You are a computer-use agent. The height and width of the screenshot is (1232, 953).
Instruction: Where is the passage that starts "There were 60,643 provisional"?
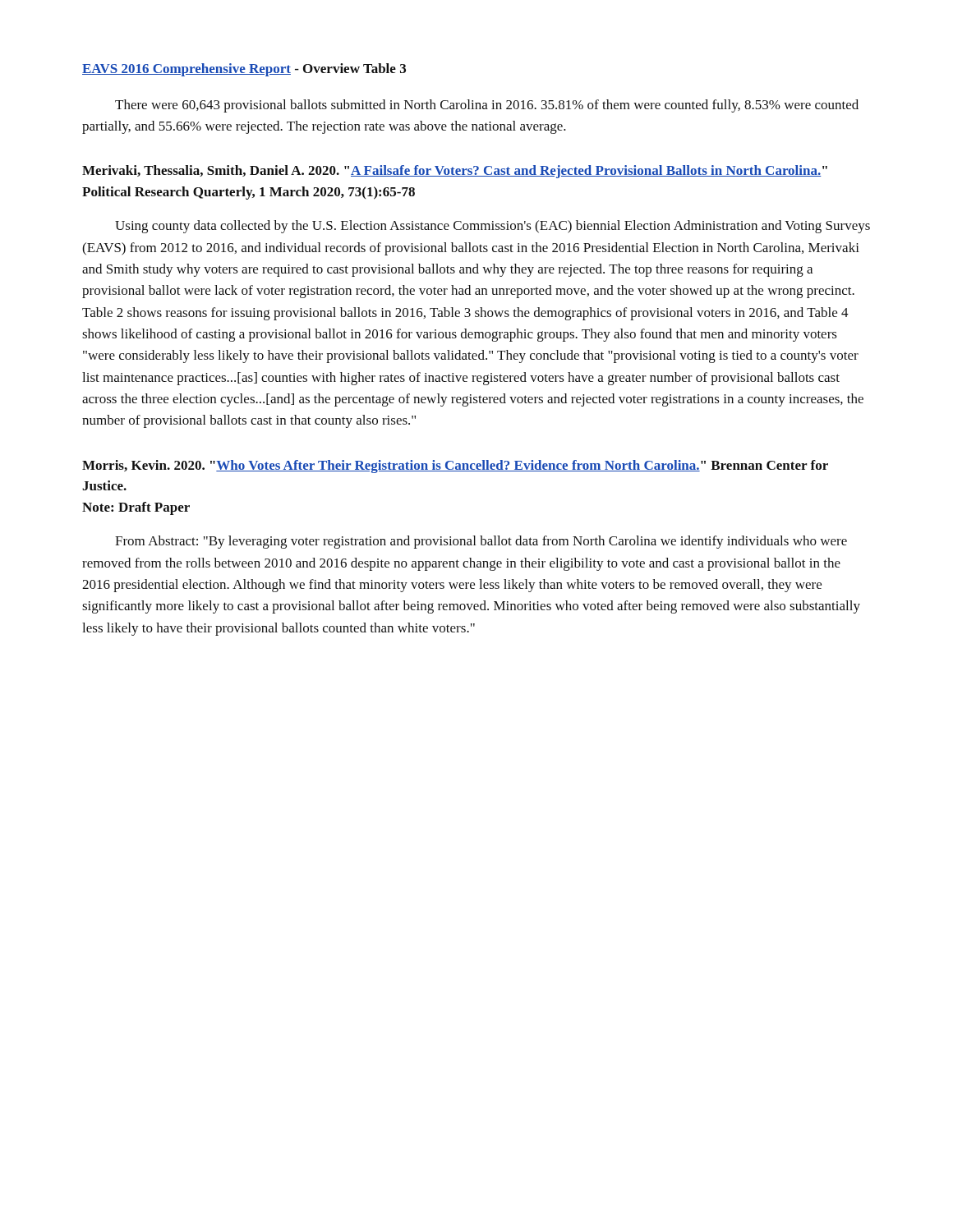[x=470, y=115]
